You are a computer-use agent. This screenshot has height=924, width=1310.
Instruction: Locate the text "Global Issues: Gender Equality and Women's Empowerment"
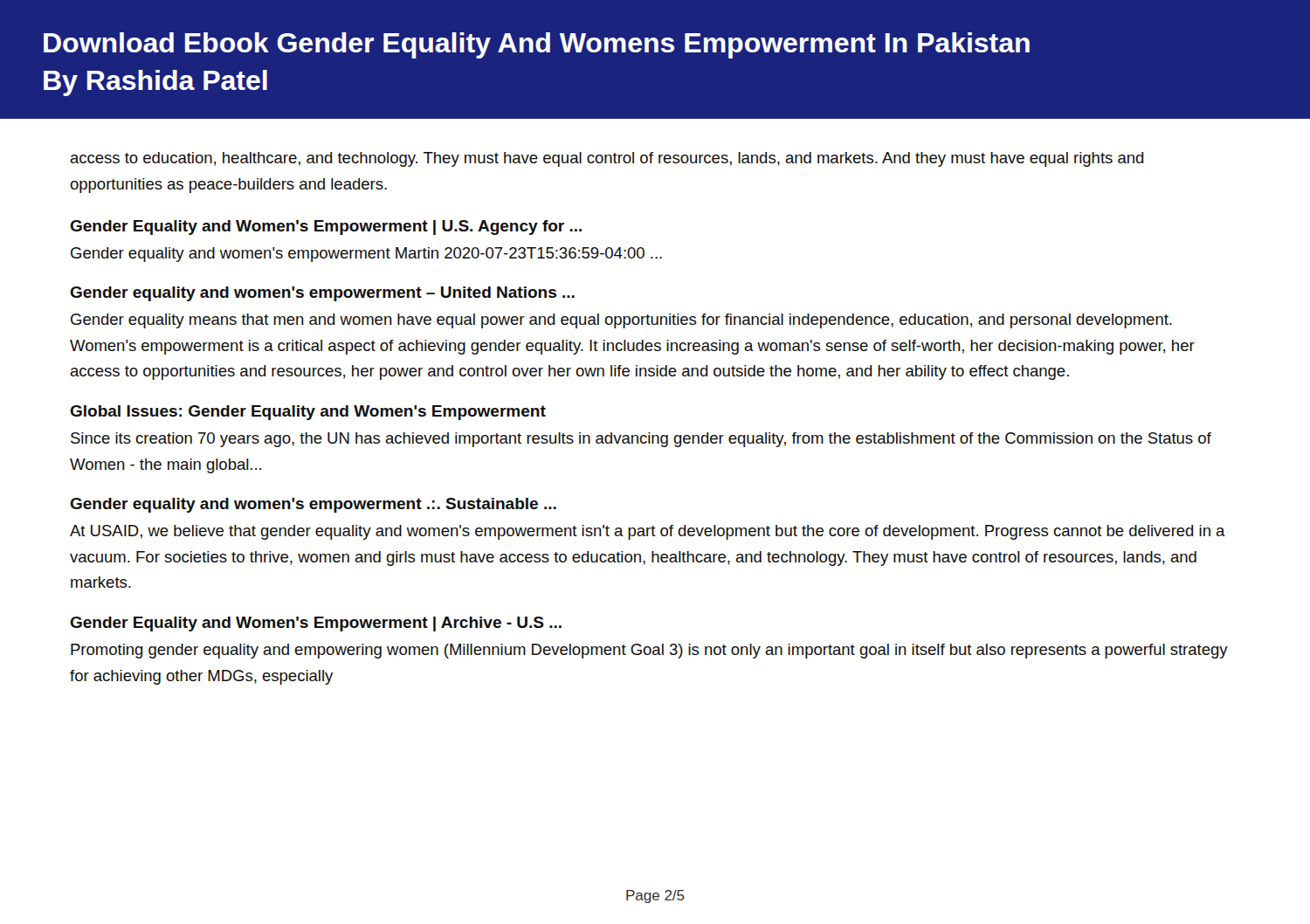pyautogui.click(x=308, y=411)
